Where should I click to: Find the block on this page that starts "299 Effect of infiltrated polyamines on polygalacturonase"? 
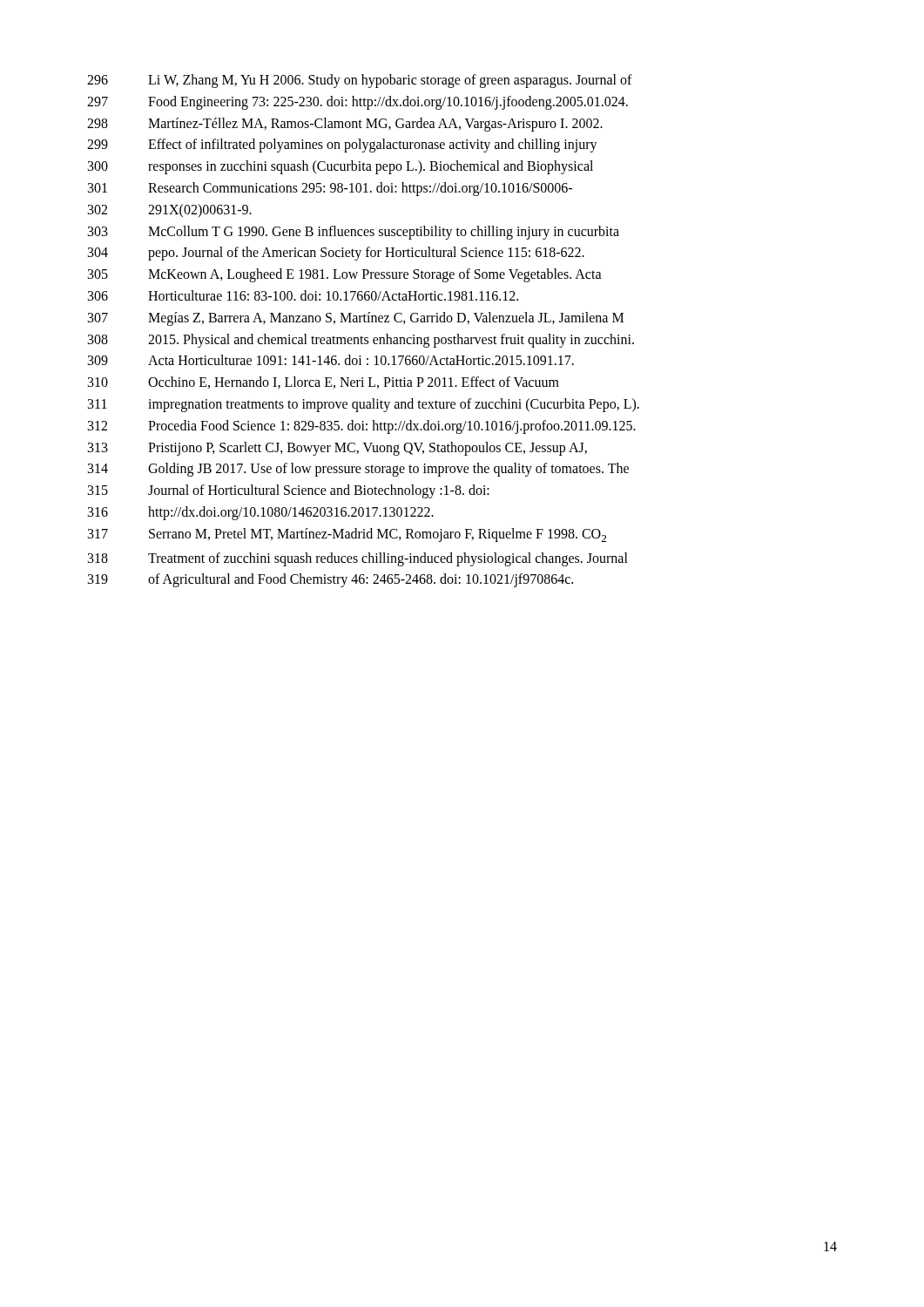(462, 145)
